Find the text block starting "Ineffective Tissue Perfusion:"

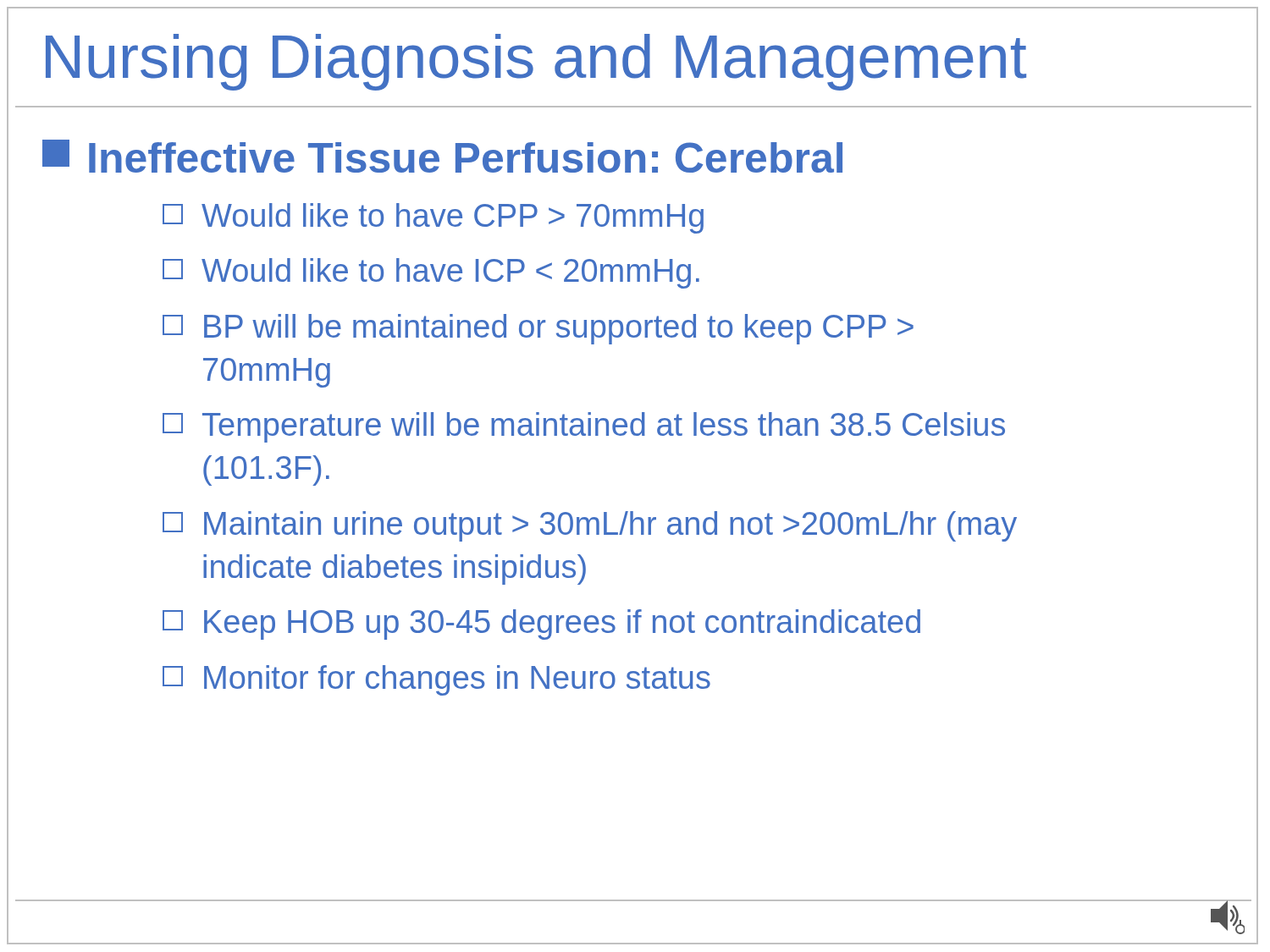point(466,158)
